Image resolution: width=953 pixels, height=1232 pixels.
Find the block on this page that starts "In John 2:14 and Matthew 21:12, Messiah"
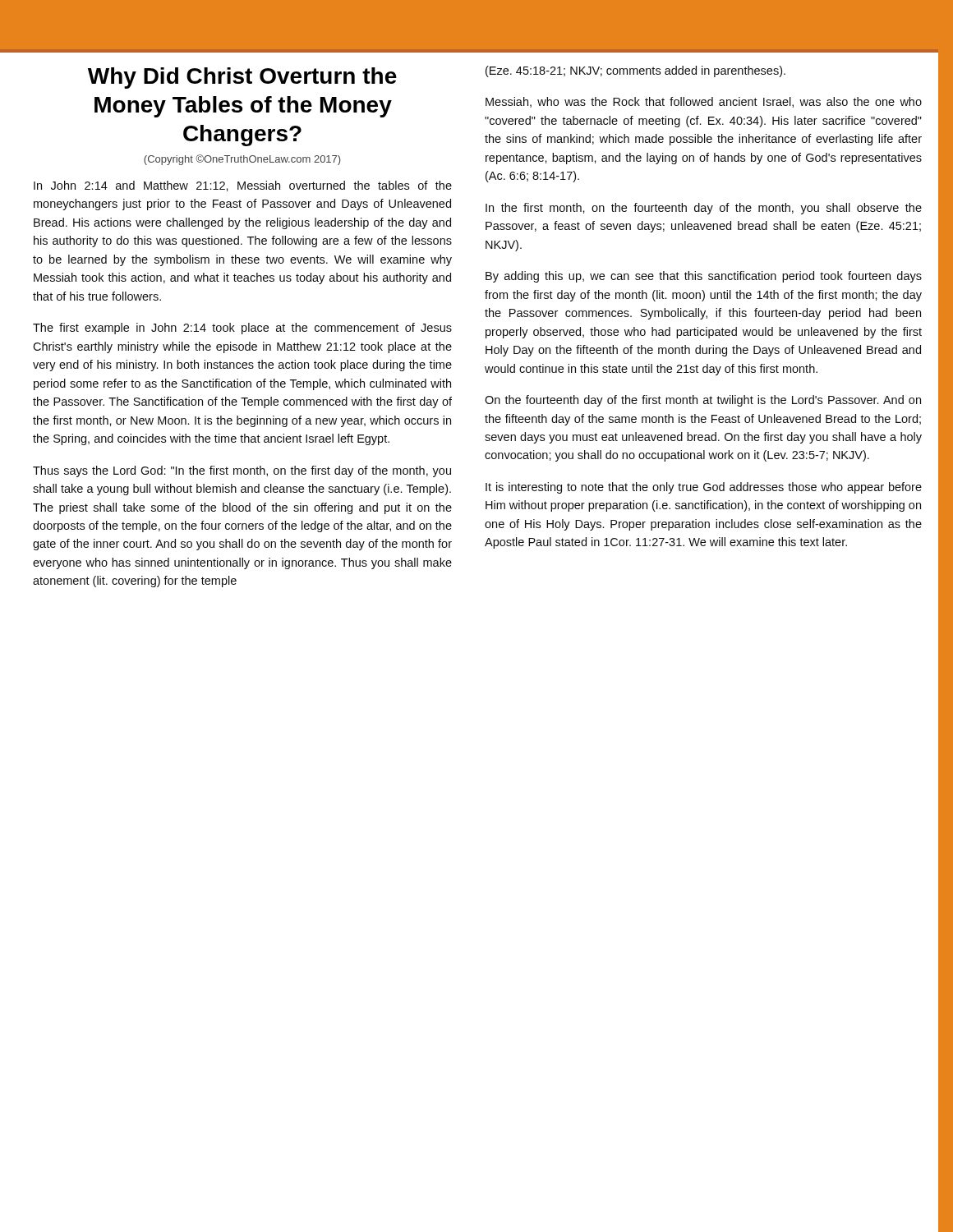[242, 241]
